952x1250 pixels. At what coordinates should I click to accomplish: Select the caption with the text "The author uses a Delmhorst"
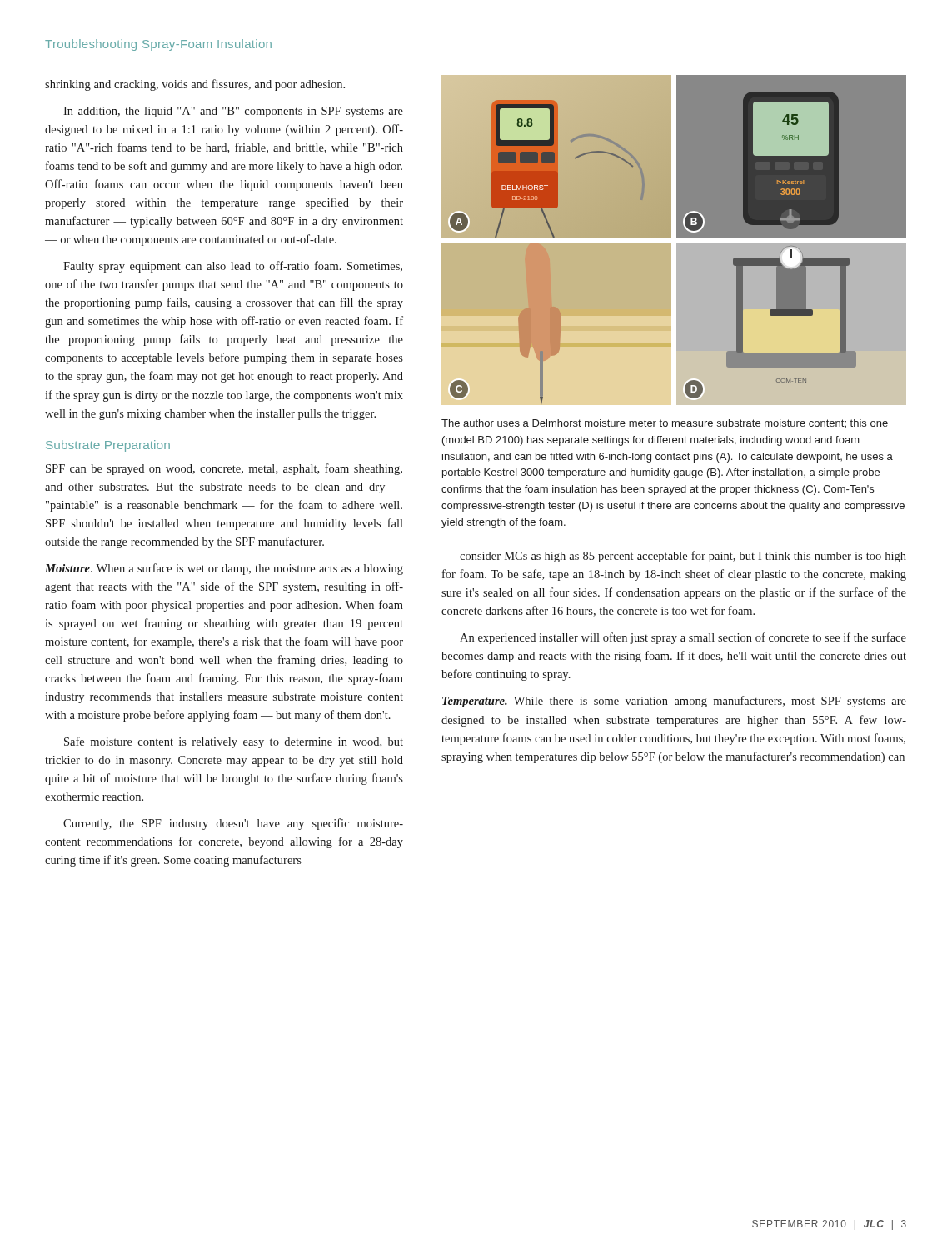tap(673, 472)
